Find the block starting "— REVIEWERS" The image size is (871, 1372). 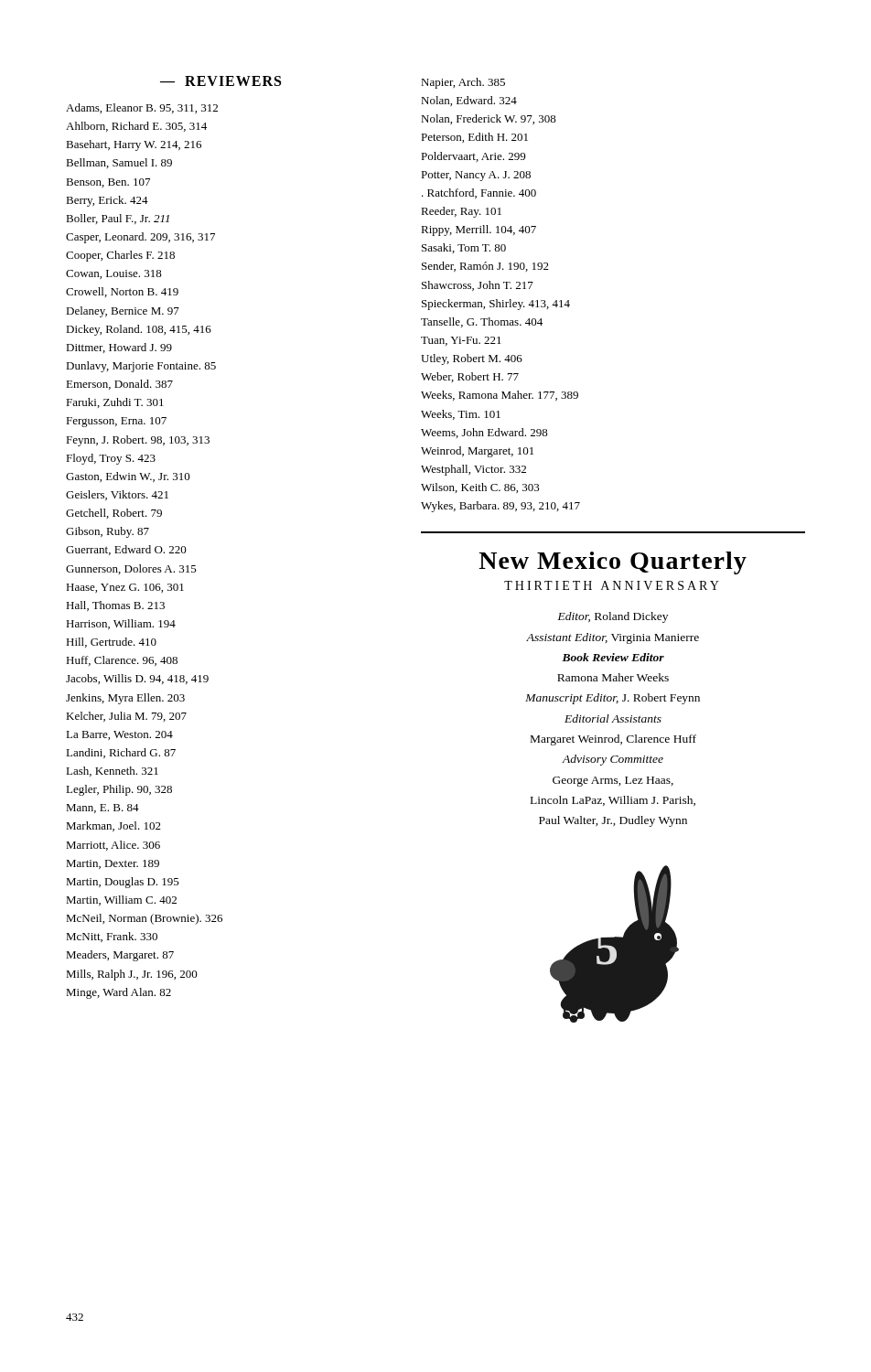221,81
